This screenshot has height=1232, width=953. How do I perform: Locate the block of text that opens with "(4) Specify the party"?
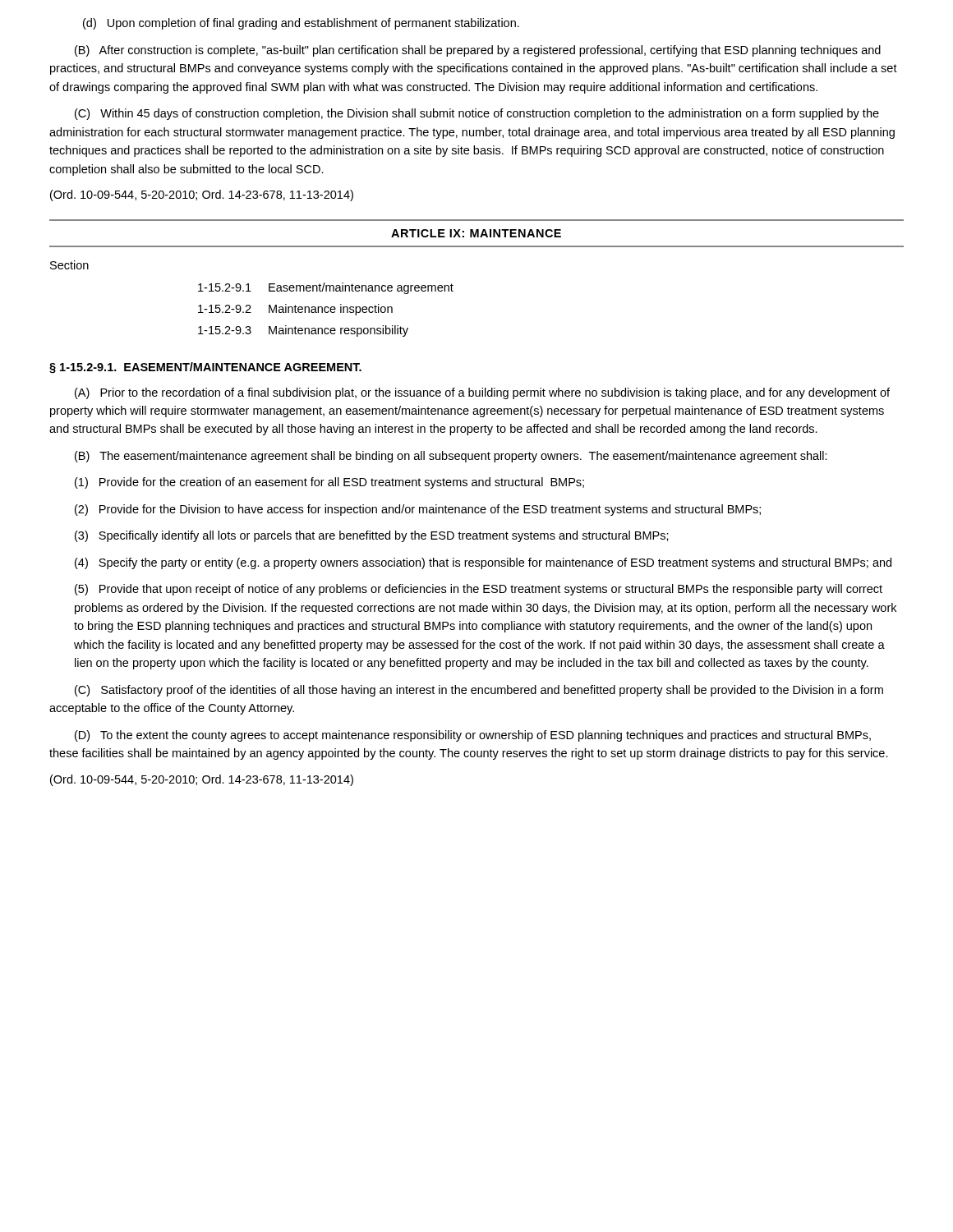coord(483,562)
